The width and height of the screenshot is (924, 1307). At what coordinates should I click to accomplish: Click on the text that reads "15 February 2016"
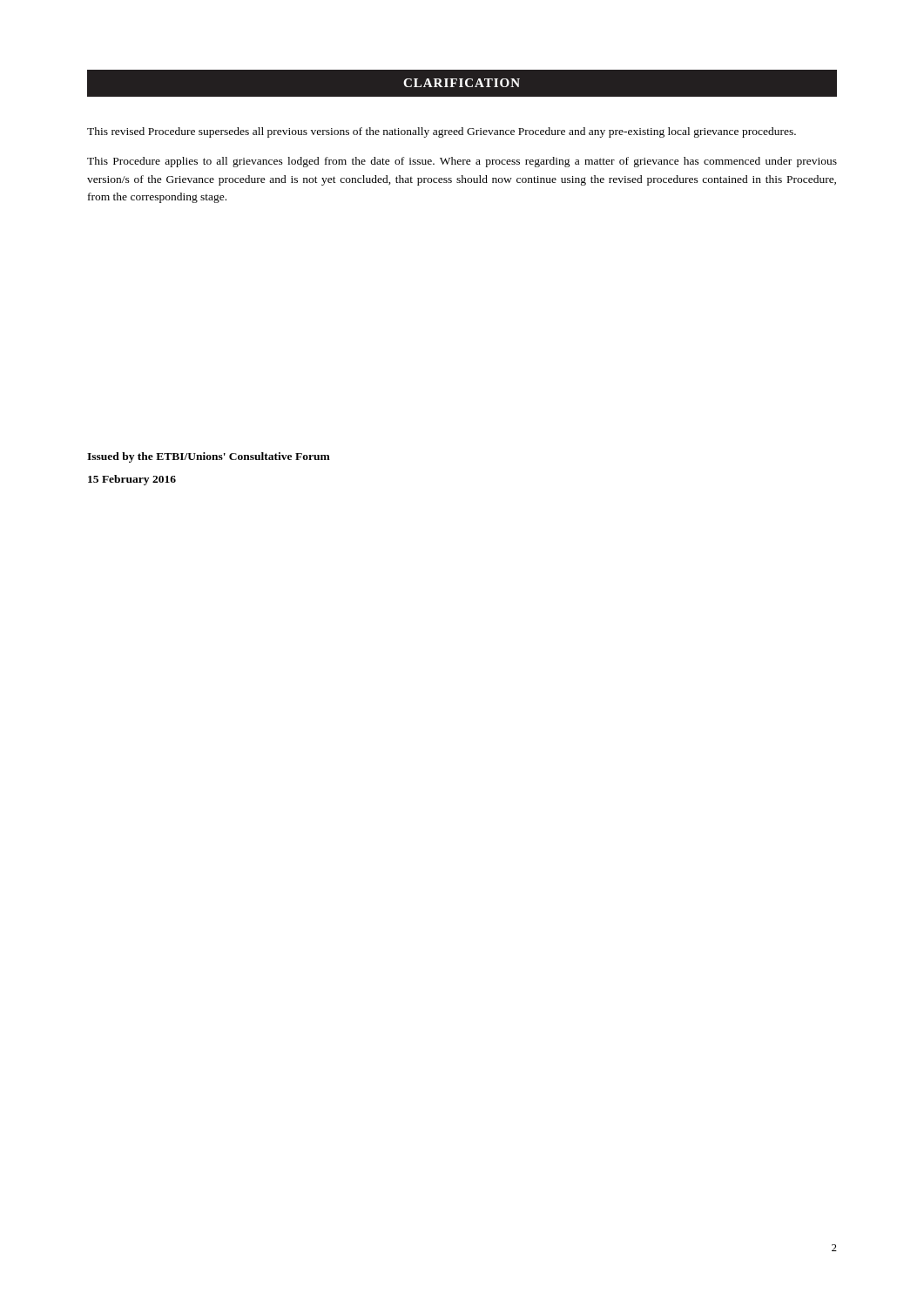point(132,479)
